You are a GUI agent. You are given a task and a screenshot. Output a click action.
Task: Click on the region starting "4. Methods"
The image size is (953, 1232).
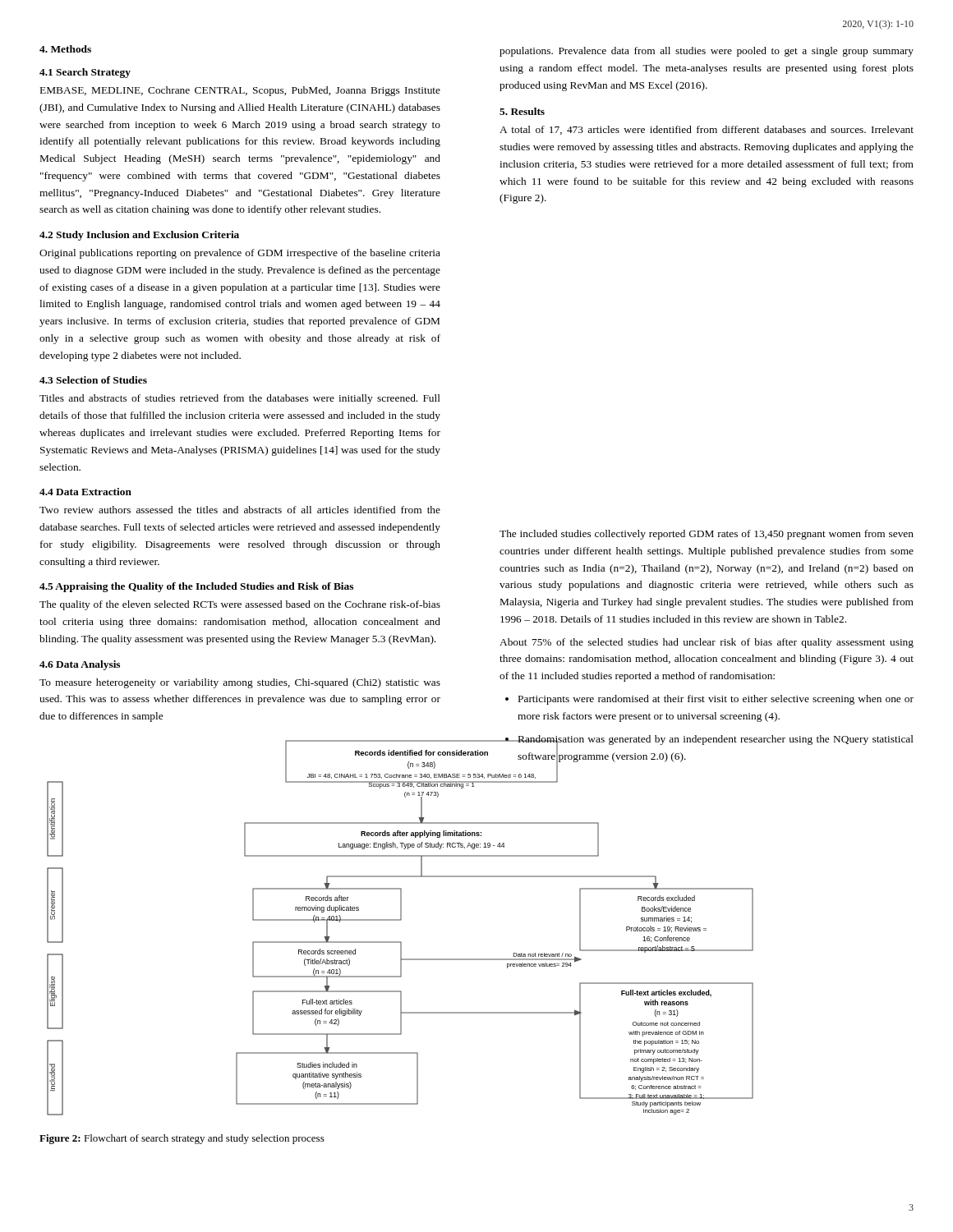tap(65, 49)
